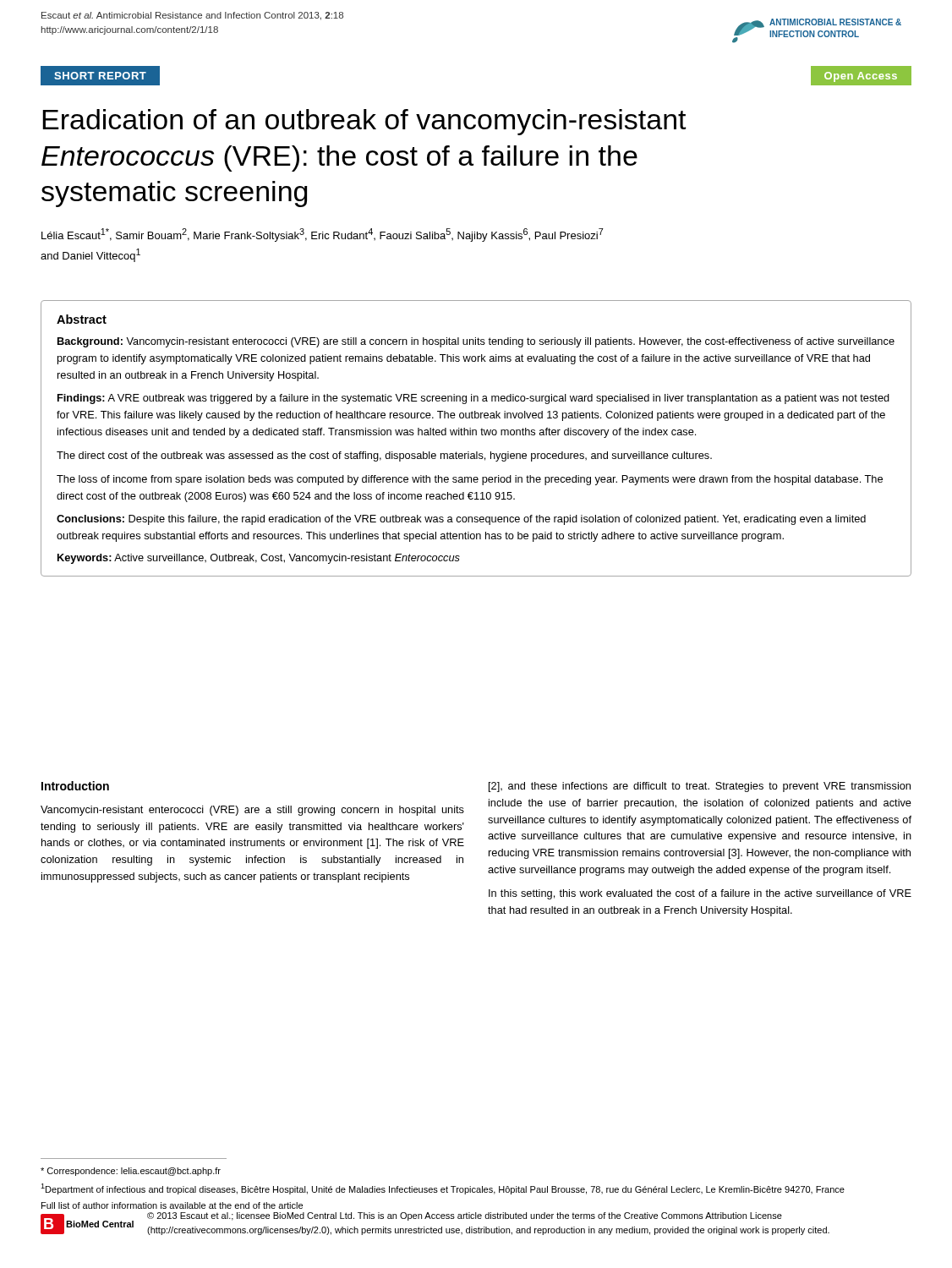Select the text block starting "© 2013 Escaut"
The width and height of the screenshot is (952, 1268).
[489, 1223]
